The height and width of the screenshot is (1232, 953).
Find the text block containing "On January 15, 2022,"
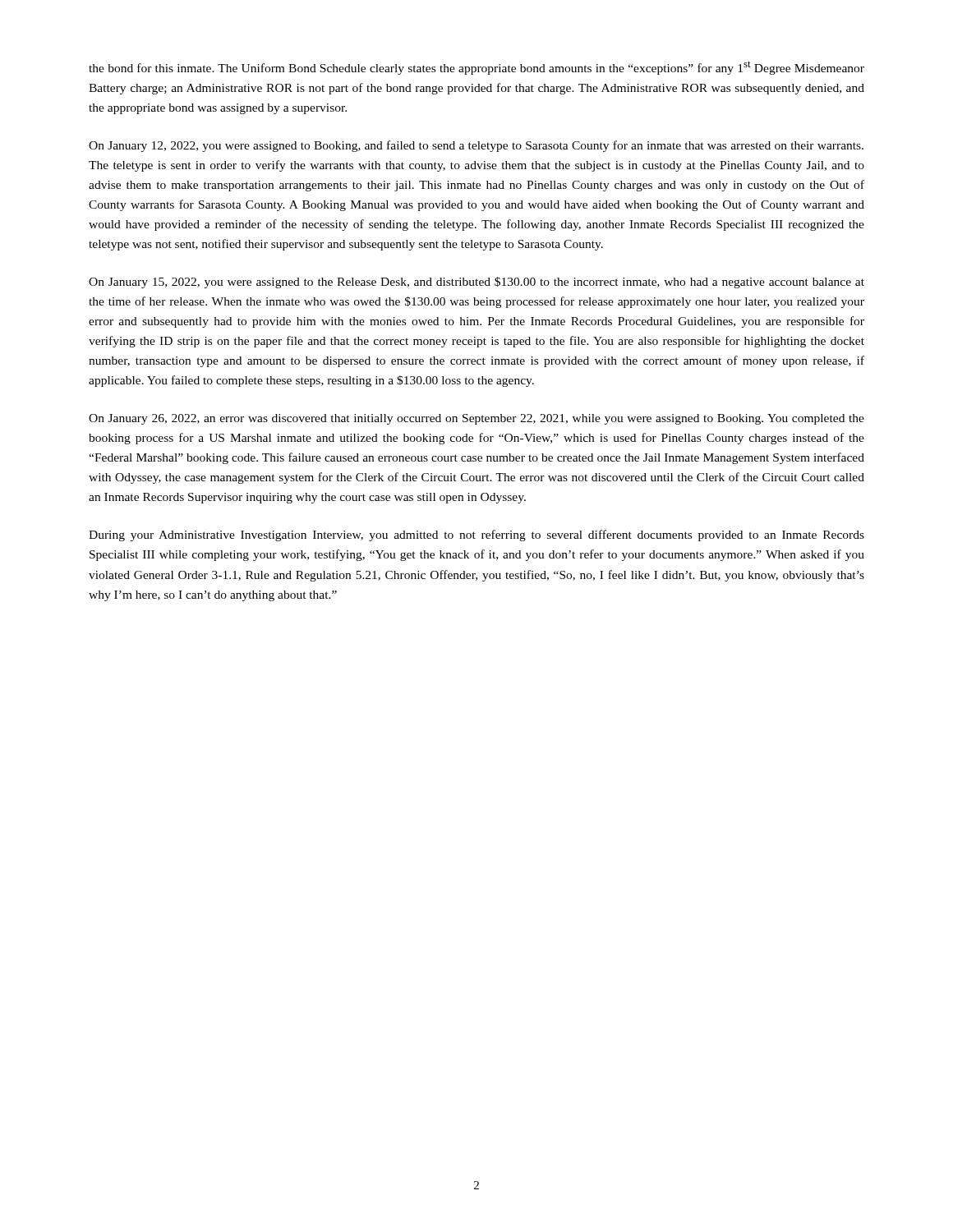pos(476,331)
